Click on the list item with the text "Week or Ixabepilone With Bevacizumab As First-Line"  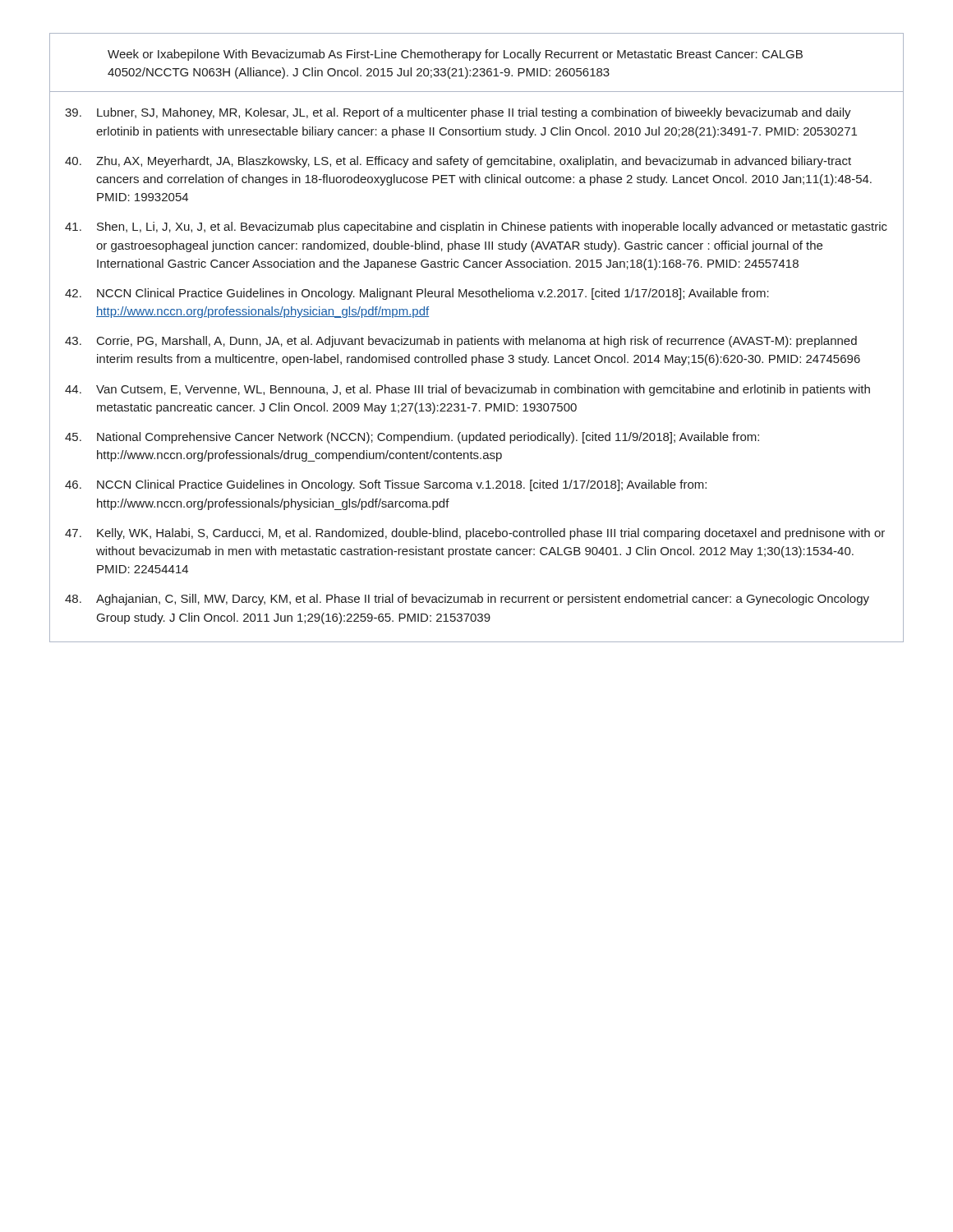[455, 63]
